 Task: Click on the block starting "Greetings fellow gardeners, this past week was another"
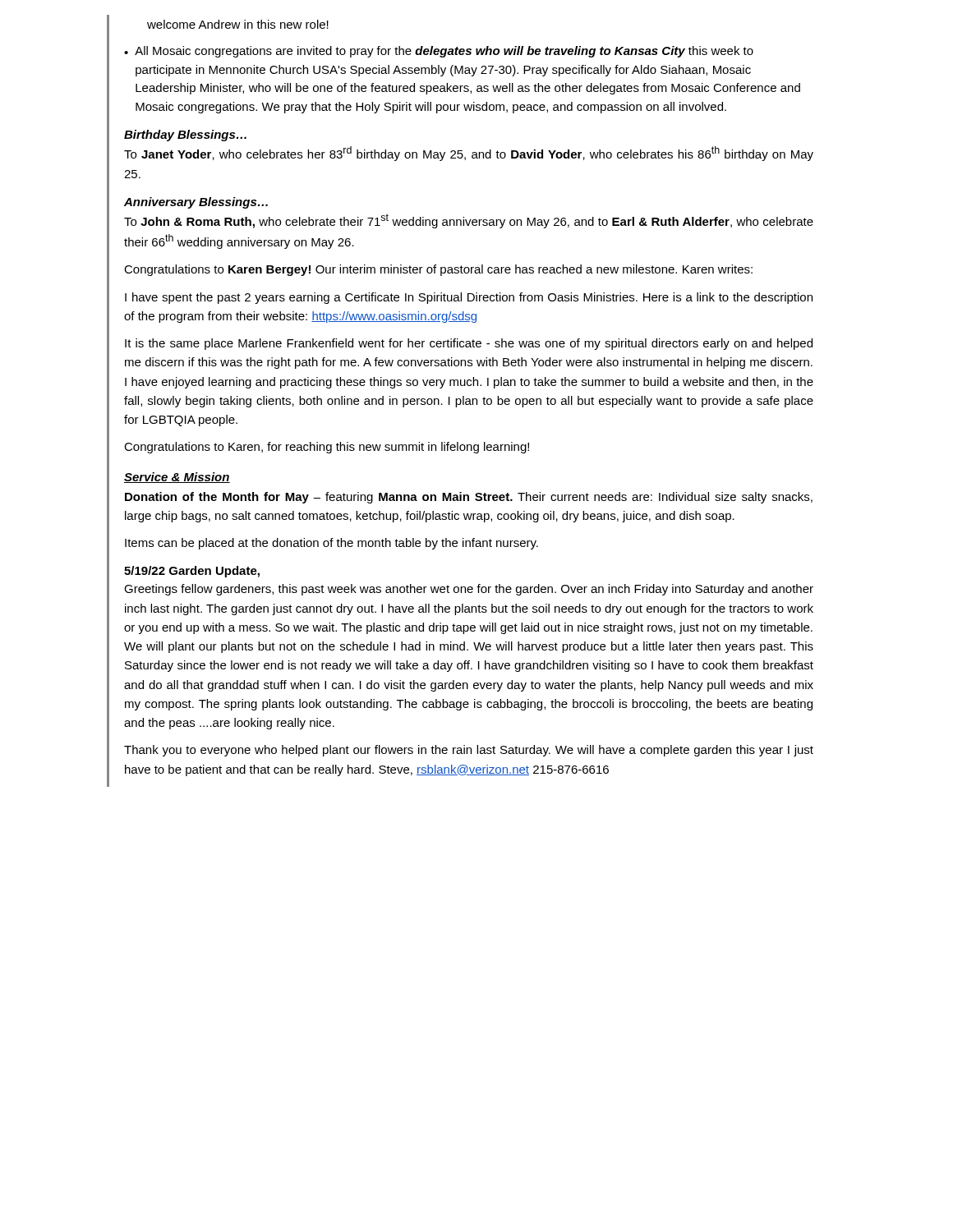469,656
